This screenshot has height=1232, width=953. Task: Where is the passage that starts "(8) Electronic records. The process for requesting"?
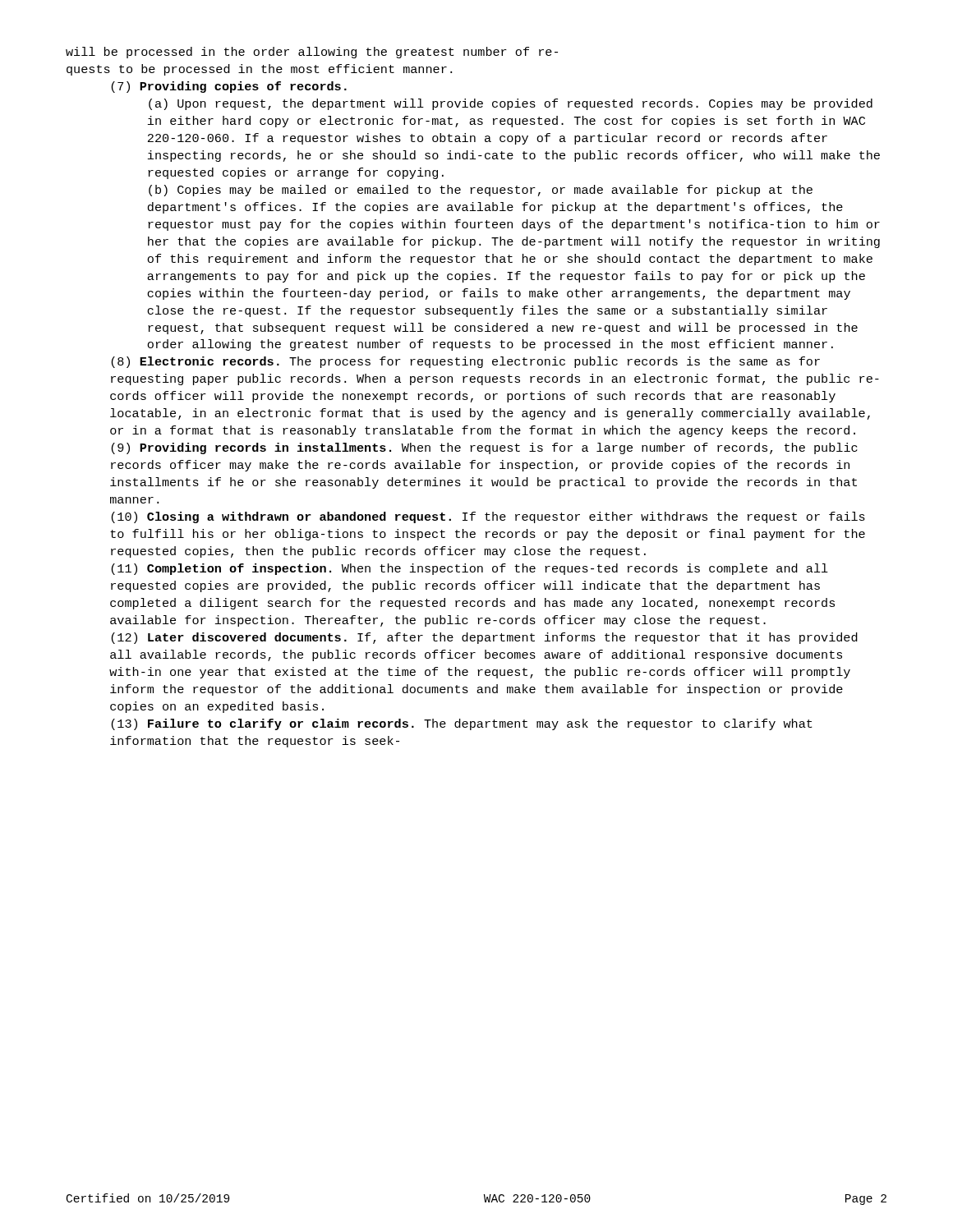tap(476, 397)
